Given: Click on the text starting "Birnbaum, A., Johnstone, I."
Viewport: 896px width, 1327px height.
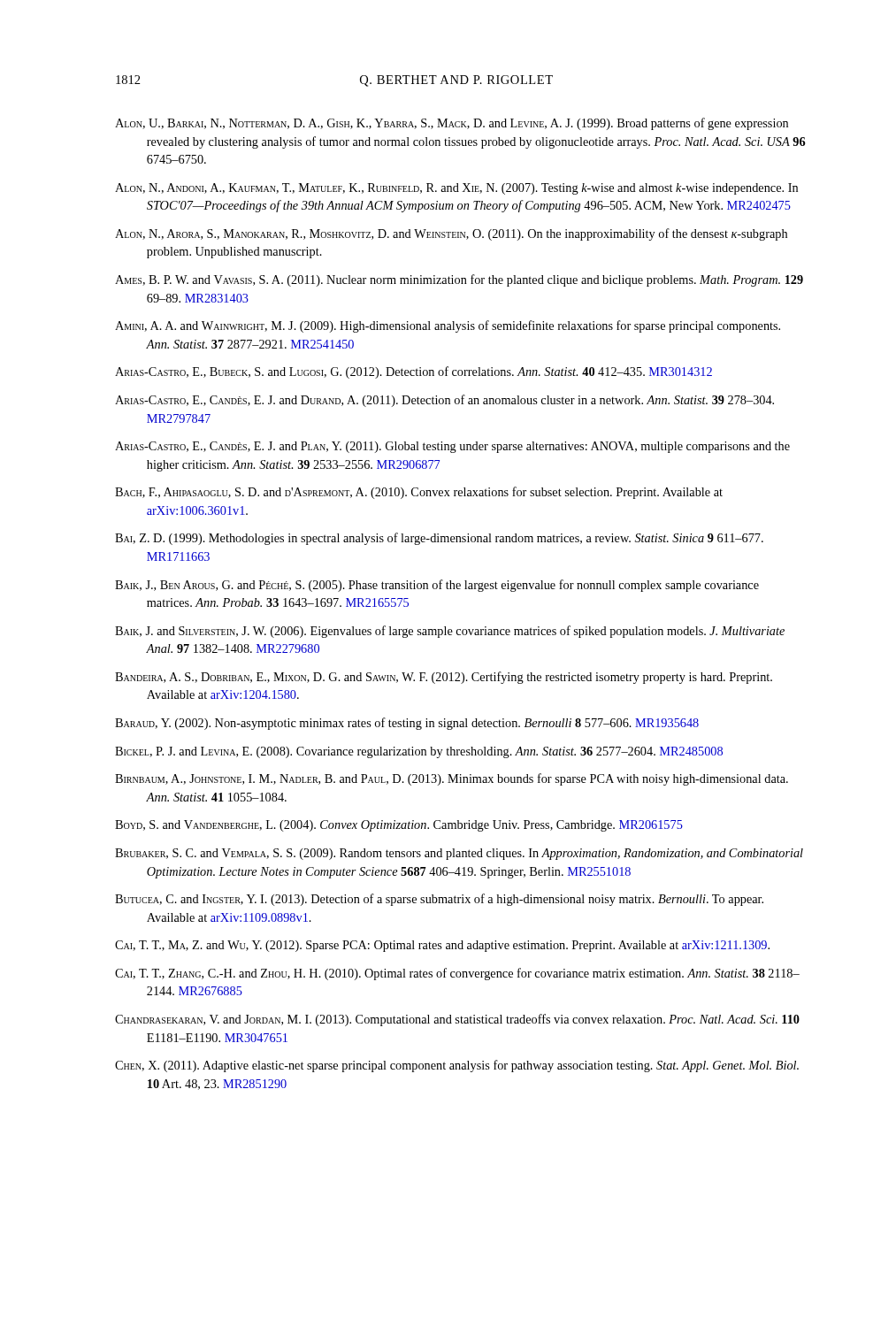Looking at the screenshot, I should 461,788.
